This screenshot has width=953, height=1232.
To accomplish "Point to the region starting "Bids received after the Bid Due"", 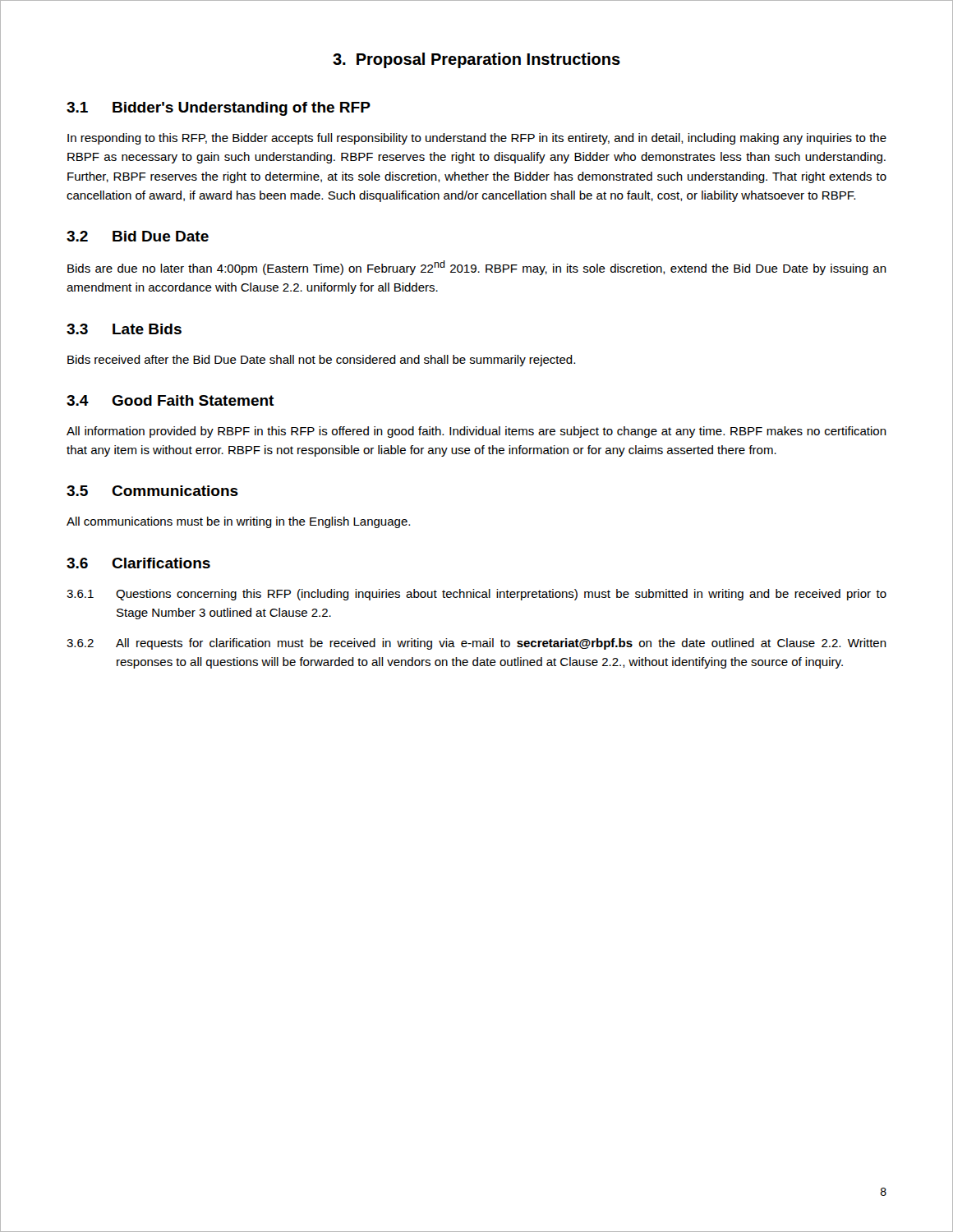I will (321, 359).
